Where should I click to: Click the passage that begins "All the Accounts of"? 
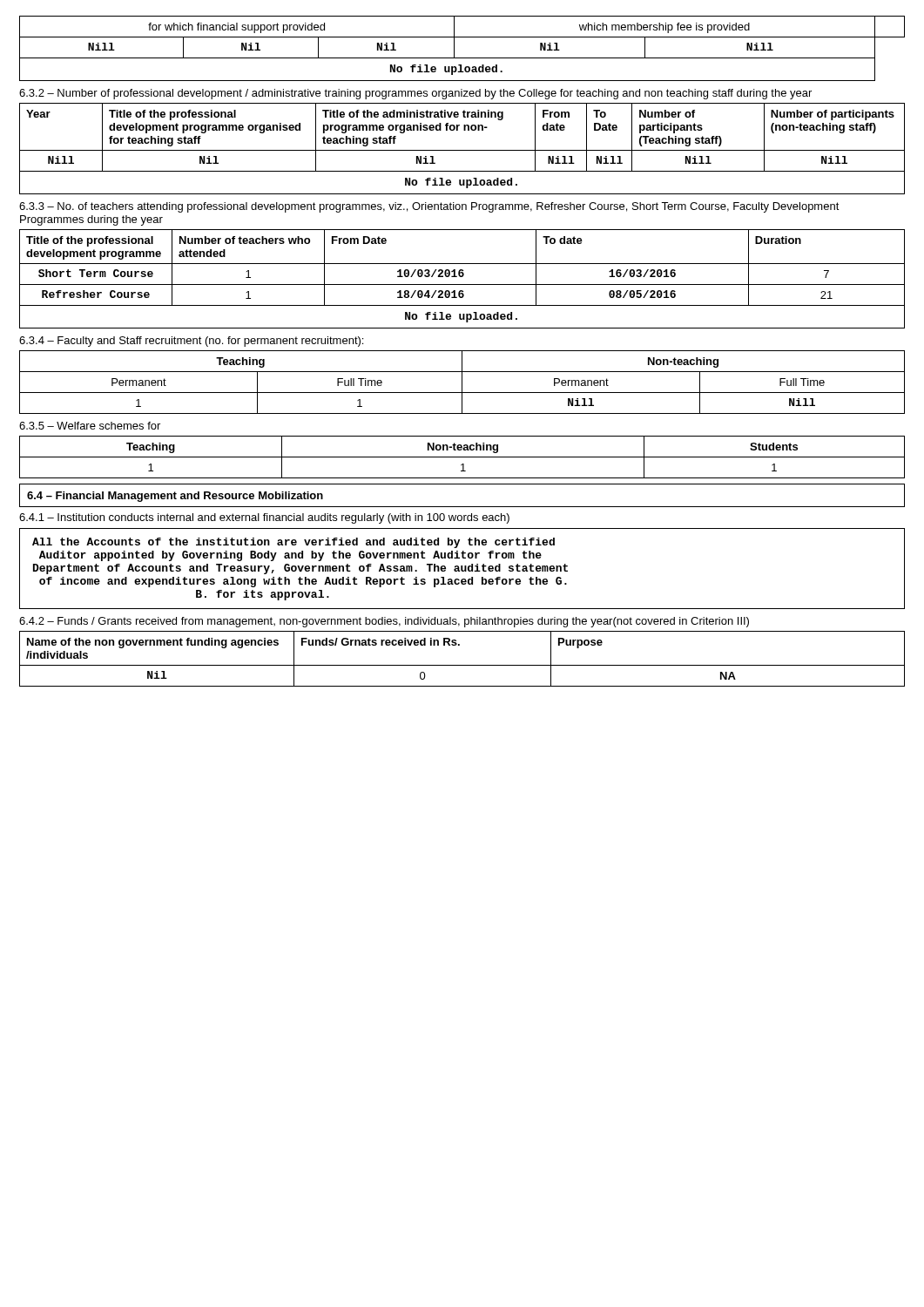point(301,569)
